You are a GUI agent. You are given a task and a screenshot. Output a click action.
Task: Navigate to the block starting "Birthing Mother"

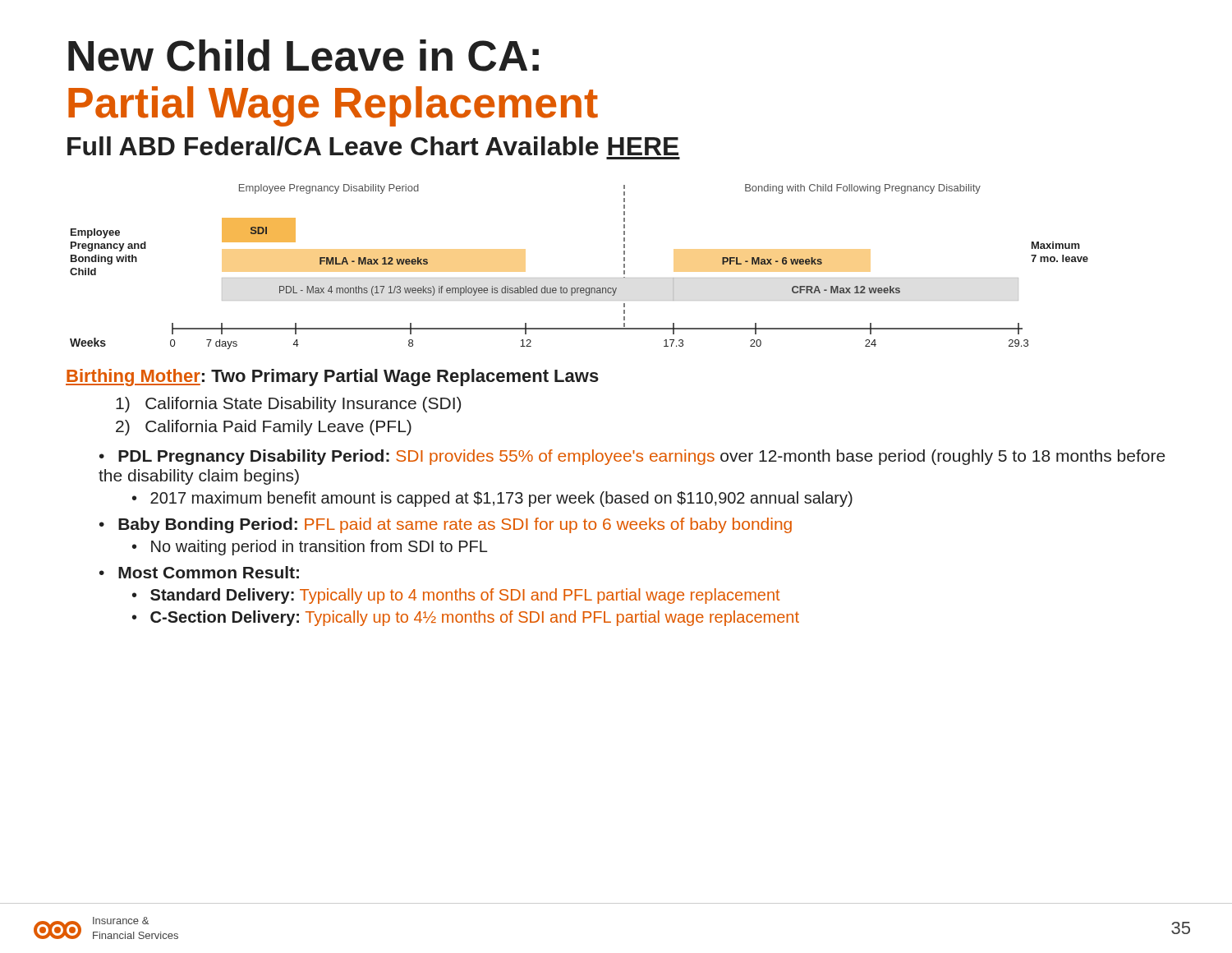point(133,376)
